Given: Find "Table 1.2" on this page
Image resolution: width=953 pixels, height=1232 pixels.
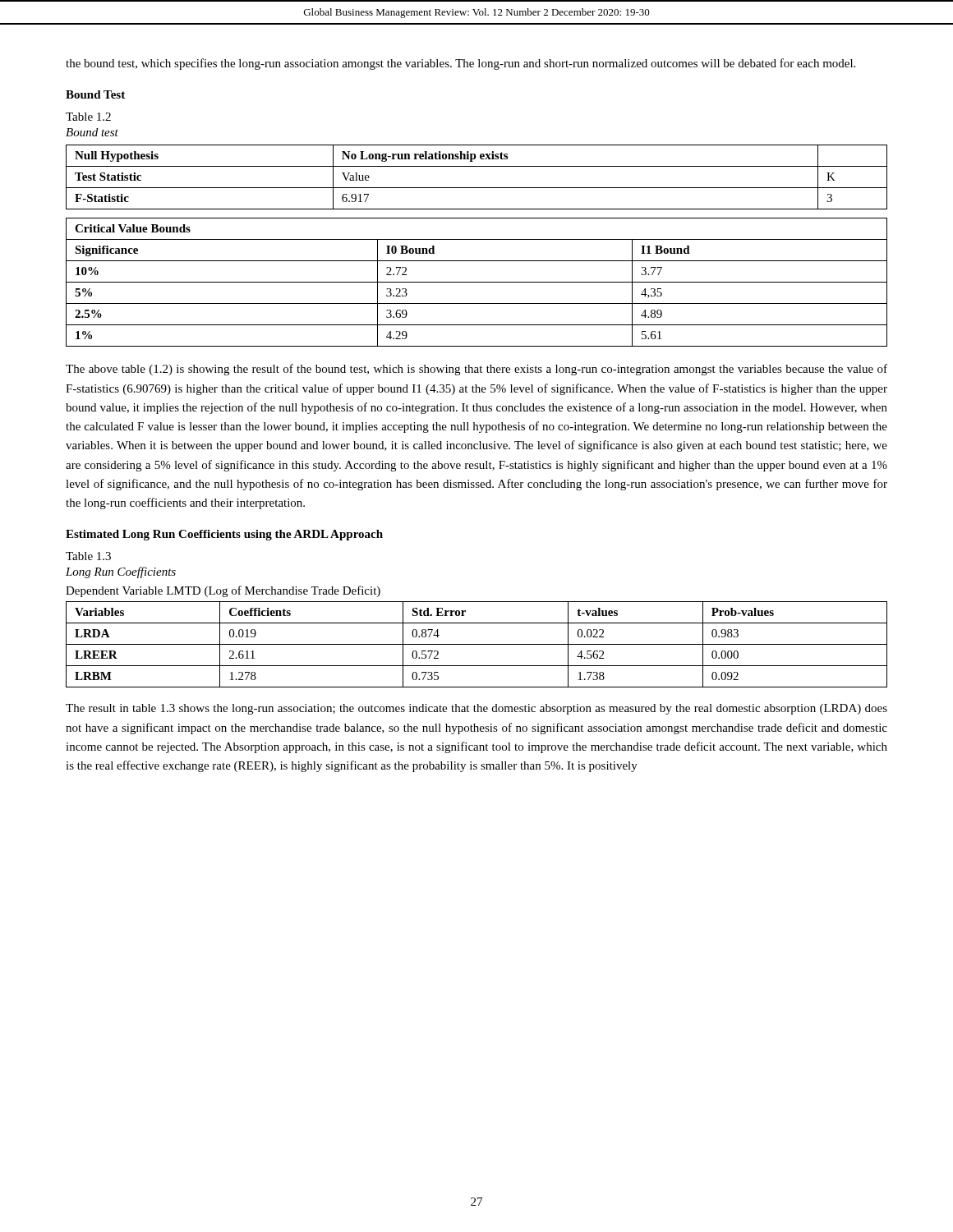Looking at the screenshot, I should pyautogui.click(x=89, y=117).
